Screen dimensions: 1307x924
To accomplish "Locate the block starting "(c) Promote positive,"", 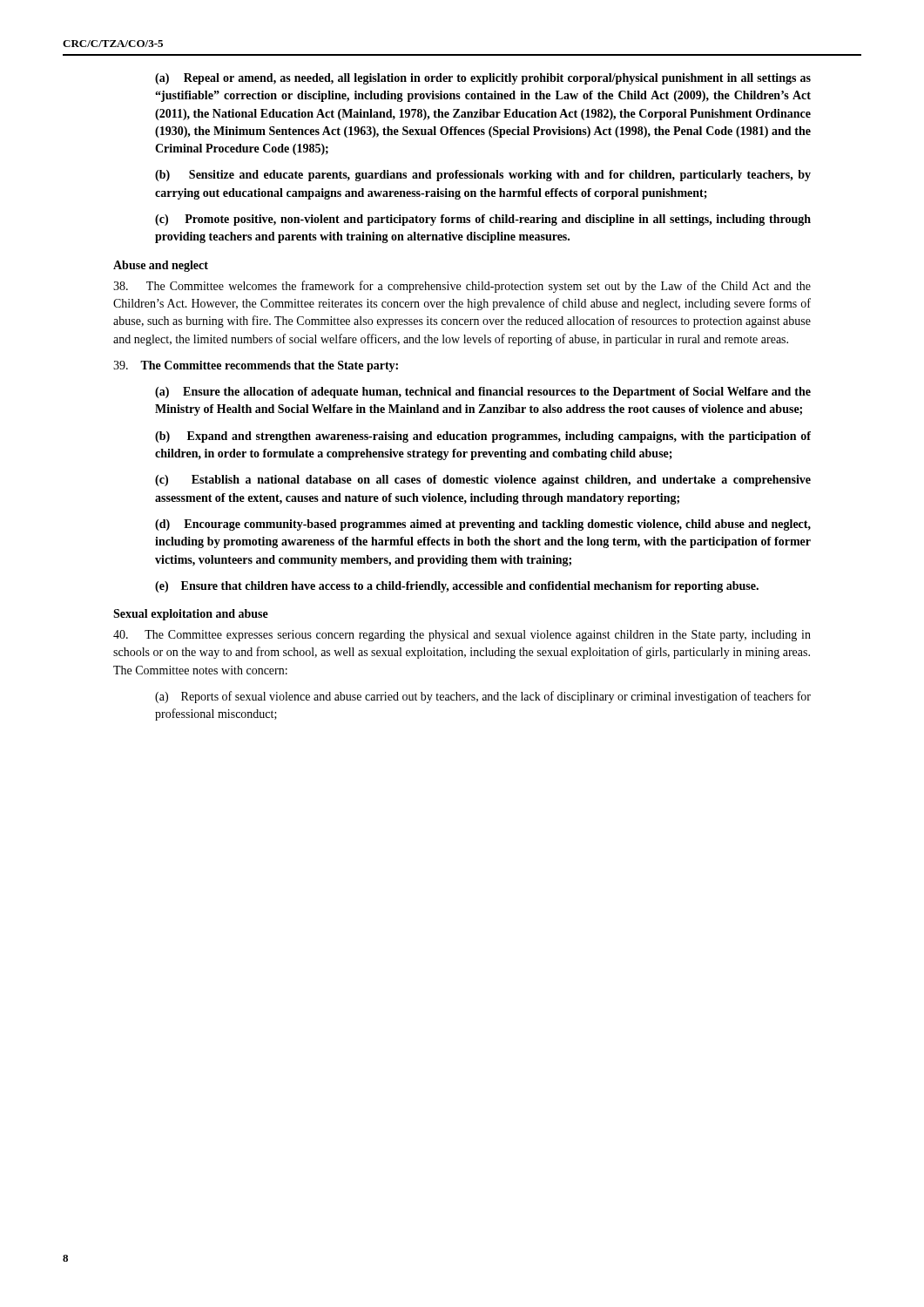I will (x=483, y=228).
